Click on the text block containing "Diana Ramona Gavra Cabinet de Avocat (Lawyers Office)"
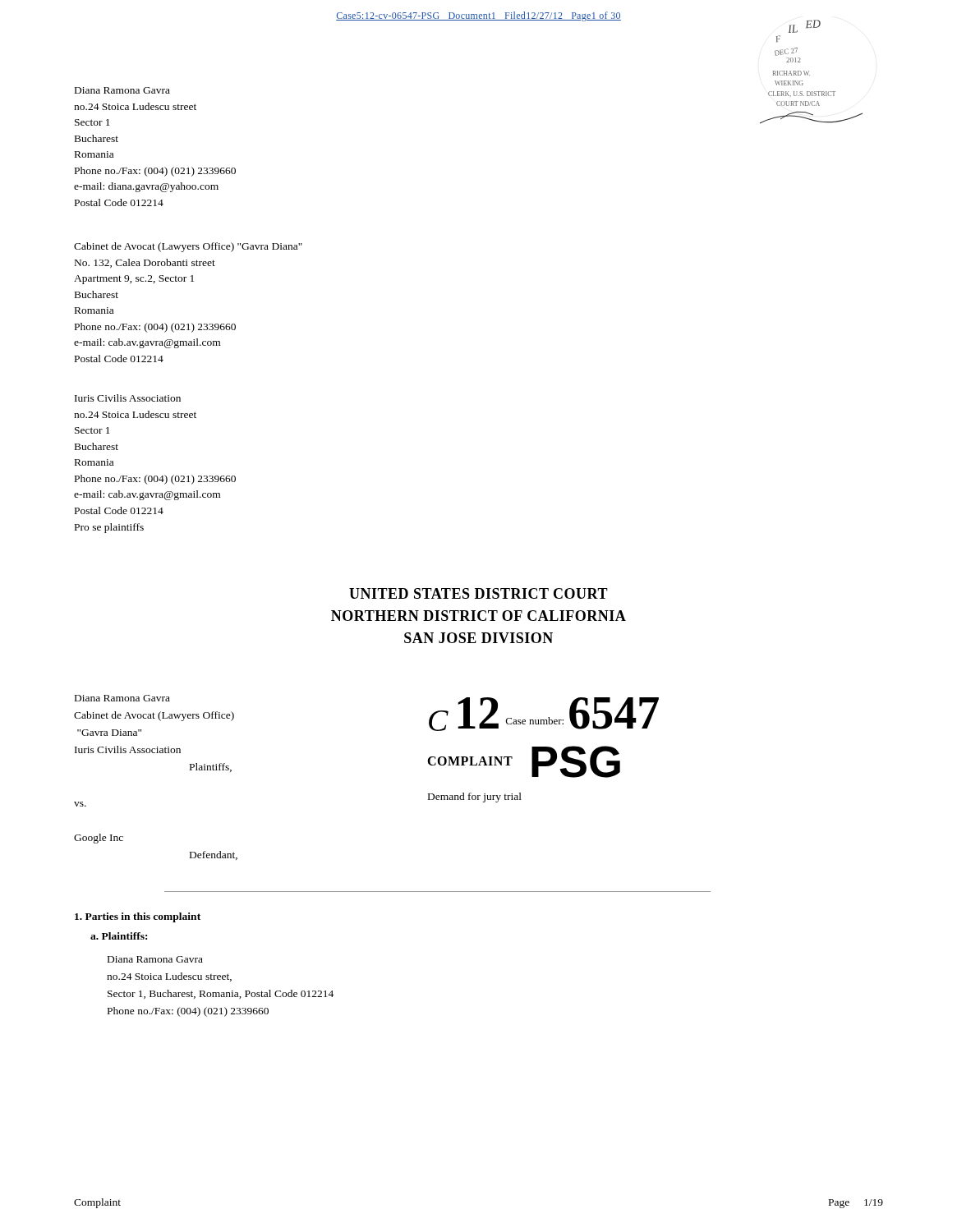 [x=122, y=698]
